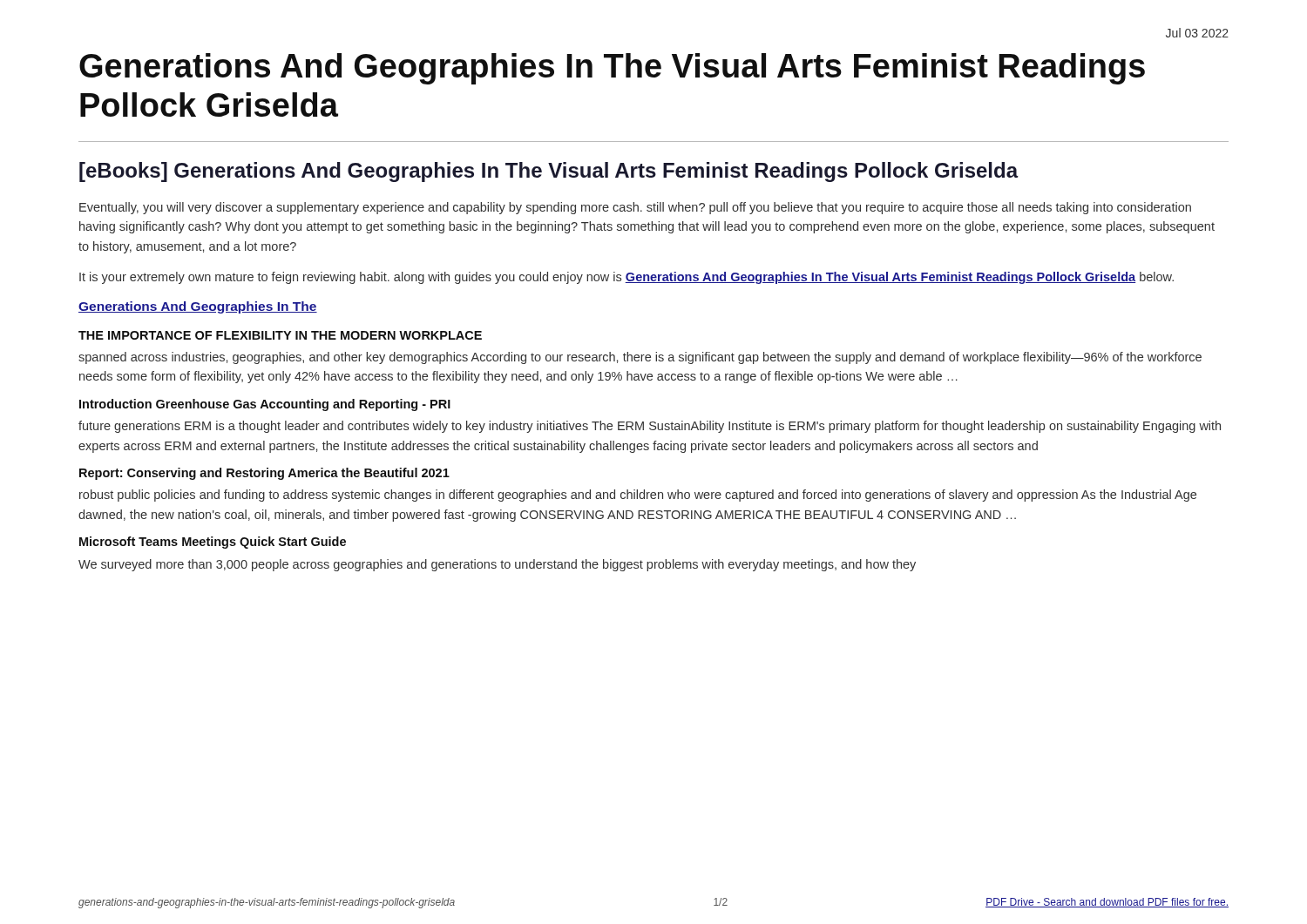Navigate to the text block starting "robust public policies and funding to address systemic"
This screenshot has width=1307, height=924.
(x=654, y=505)
